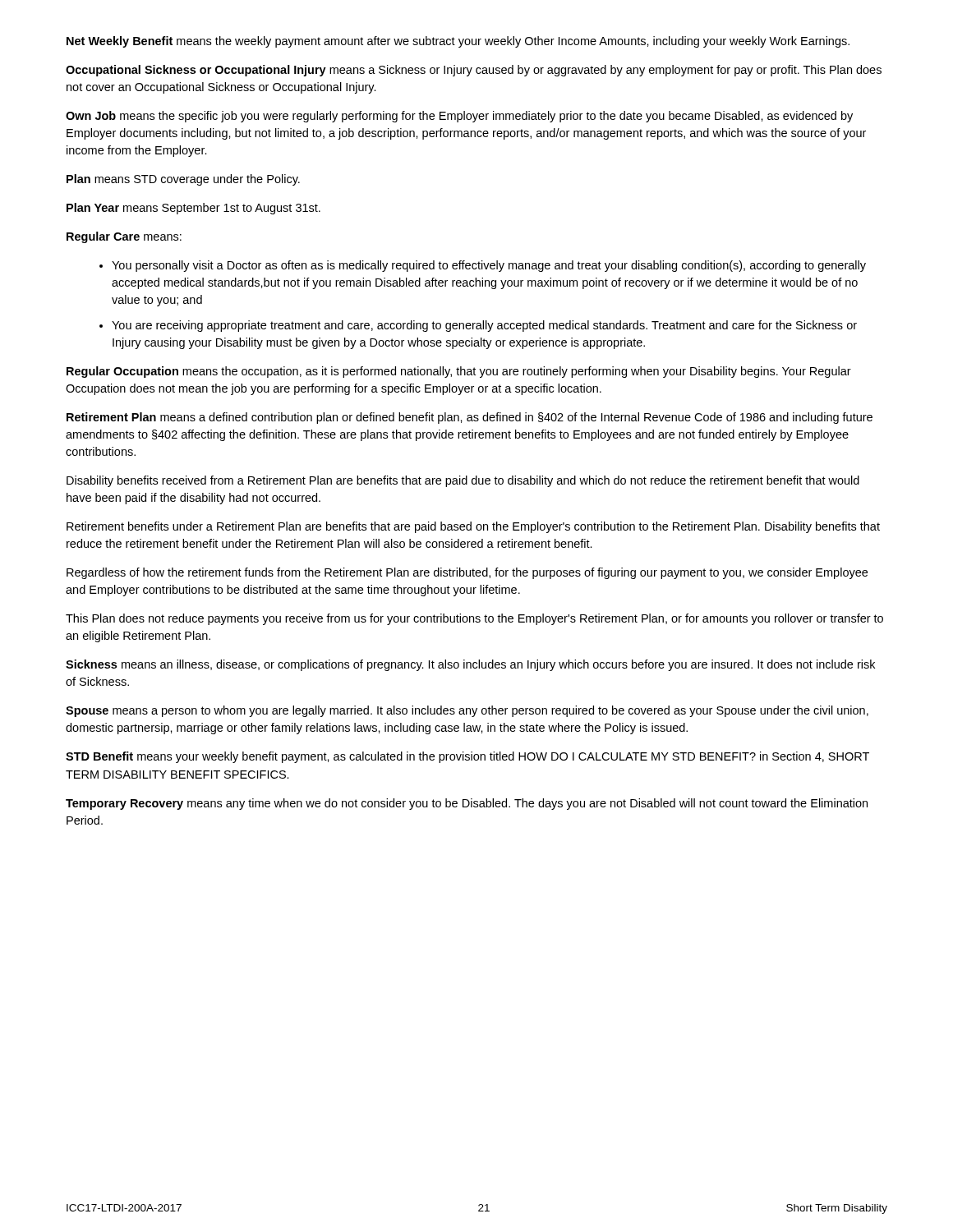Locate the element starting "Regardless of how the retirement funds"

[467, 581]
